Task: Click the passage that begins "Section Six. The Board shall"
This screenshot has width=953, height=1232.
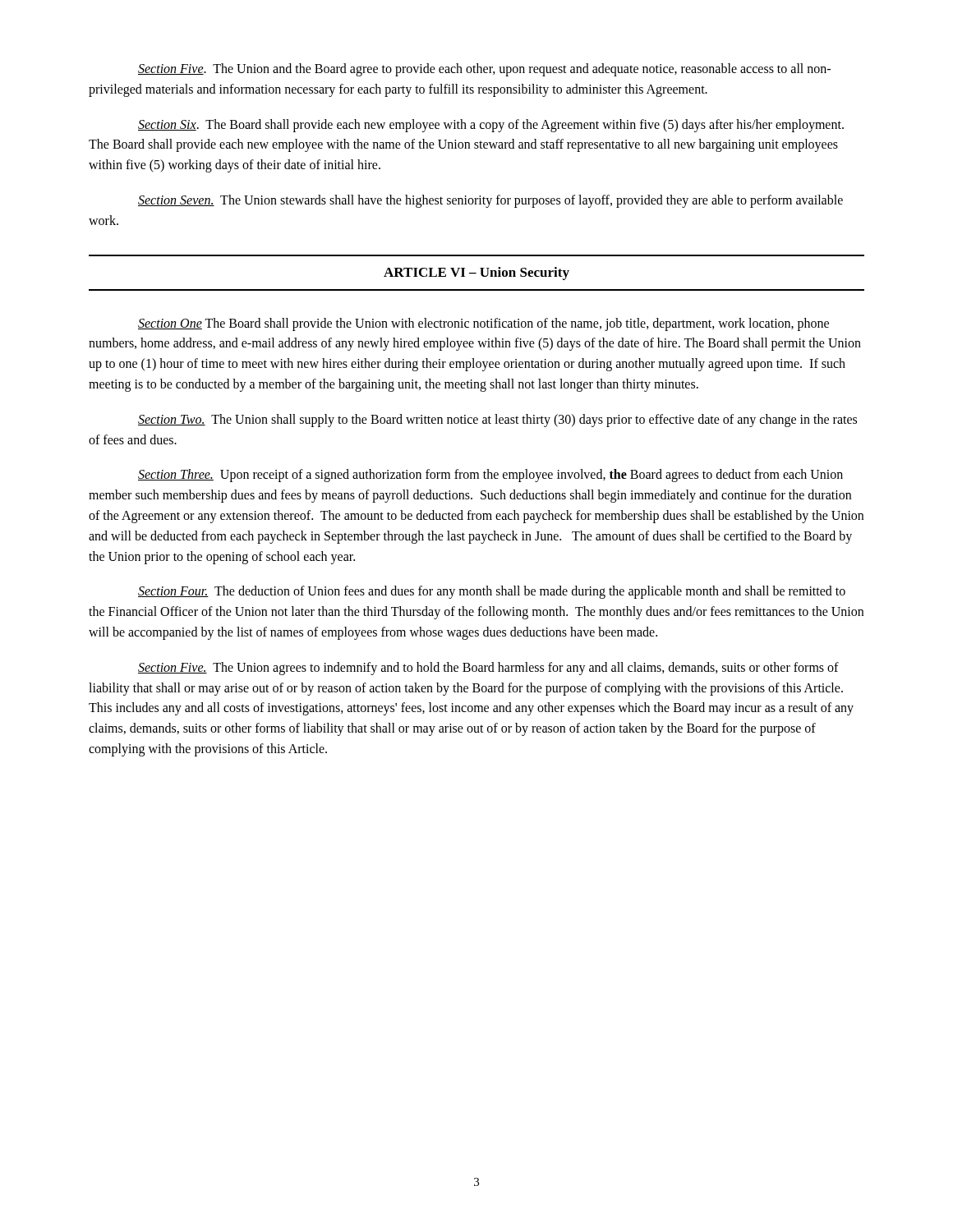Action: (x=468, y=145)
